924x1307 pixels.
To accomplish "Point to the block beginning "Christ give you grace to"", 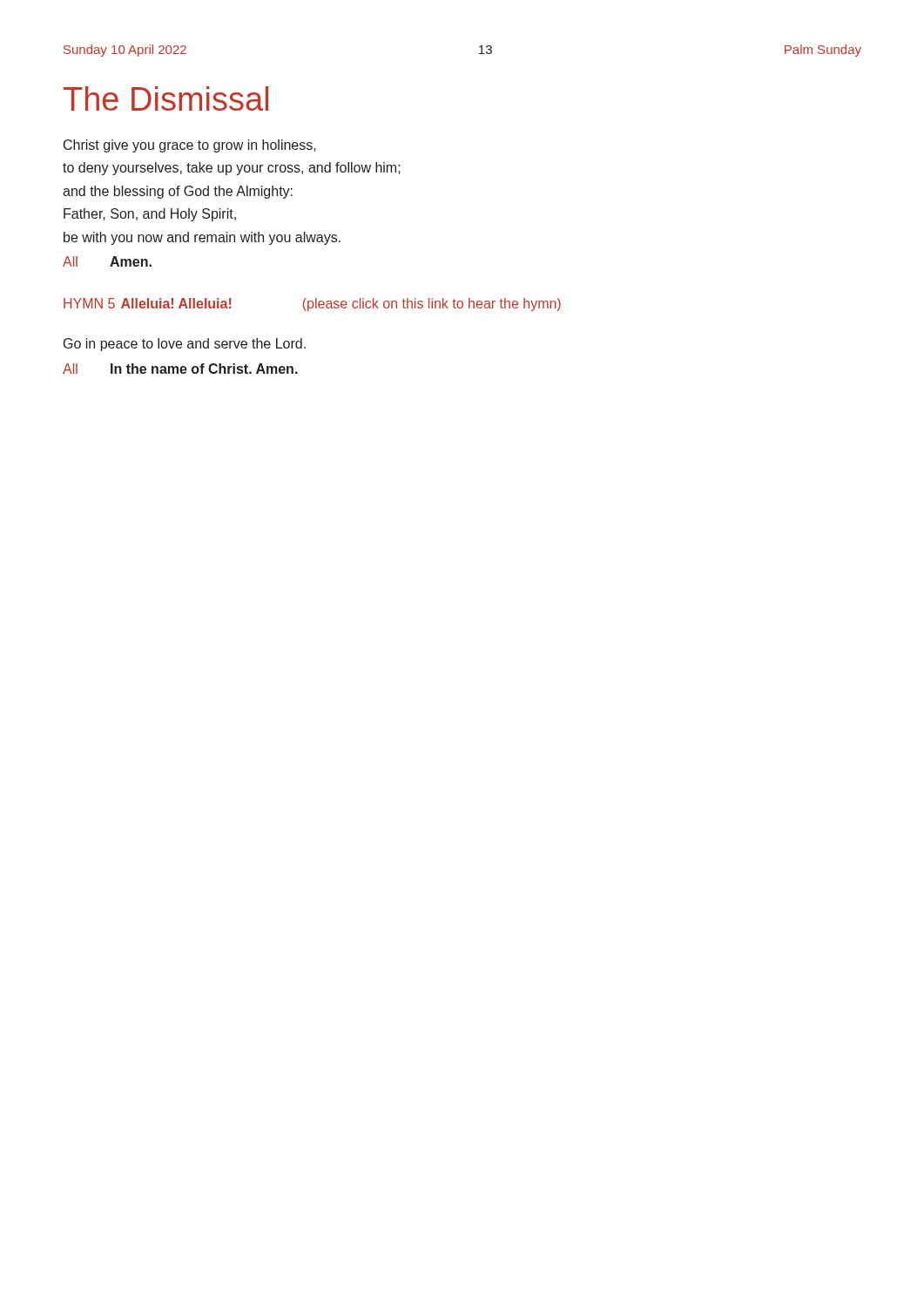I will [190, 146].
